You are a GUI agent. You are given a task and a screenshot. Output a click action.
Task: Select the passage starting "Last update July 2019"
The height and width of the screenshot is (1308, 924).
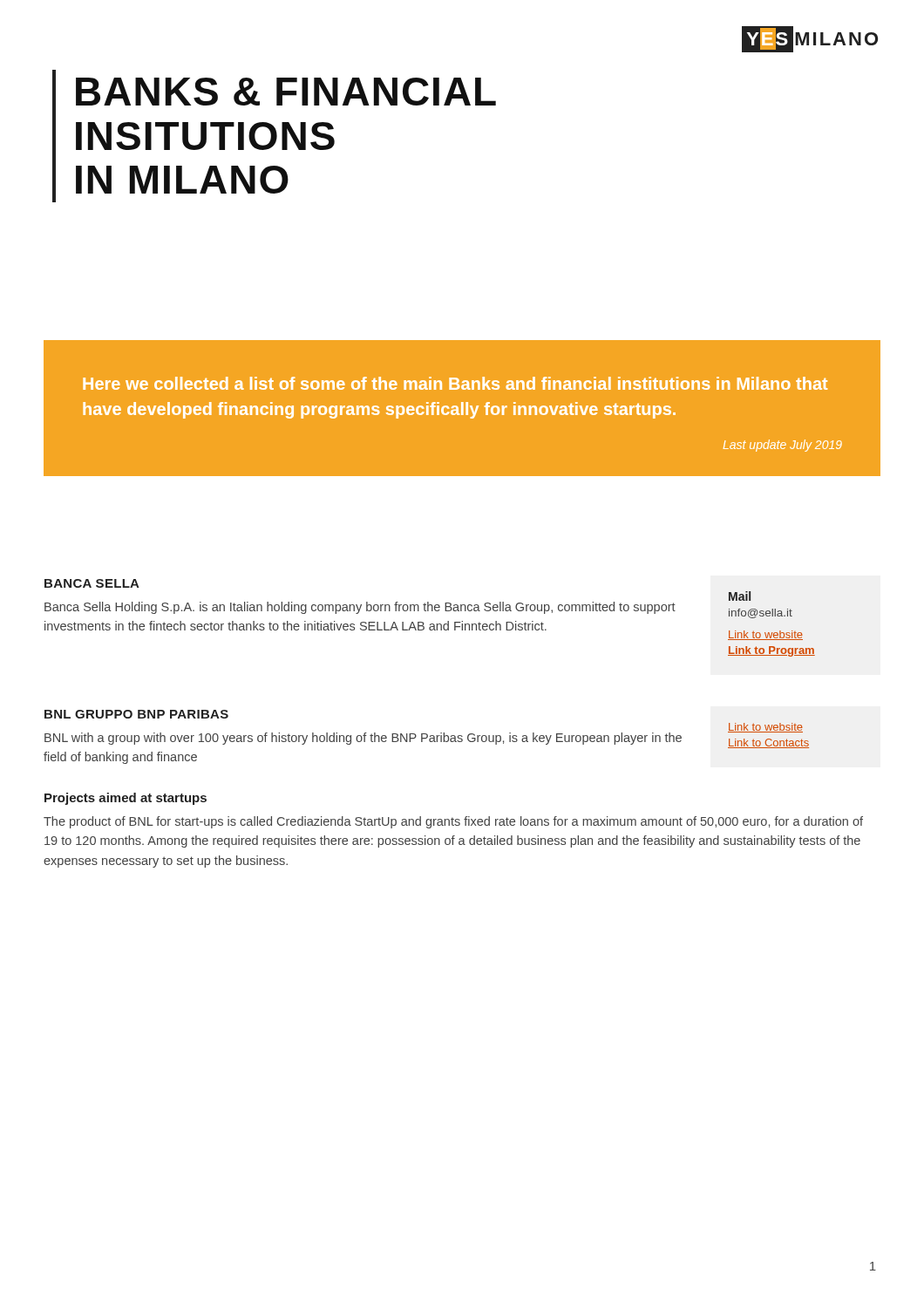click(x=782, y=445)
